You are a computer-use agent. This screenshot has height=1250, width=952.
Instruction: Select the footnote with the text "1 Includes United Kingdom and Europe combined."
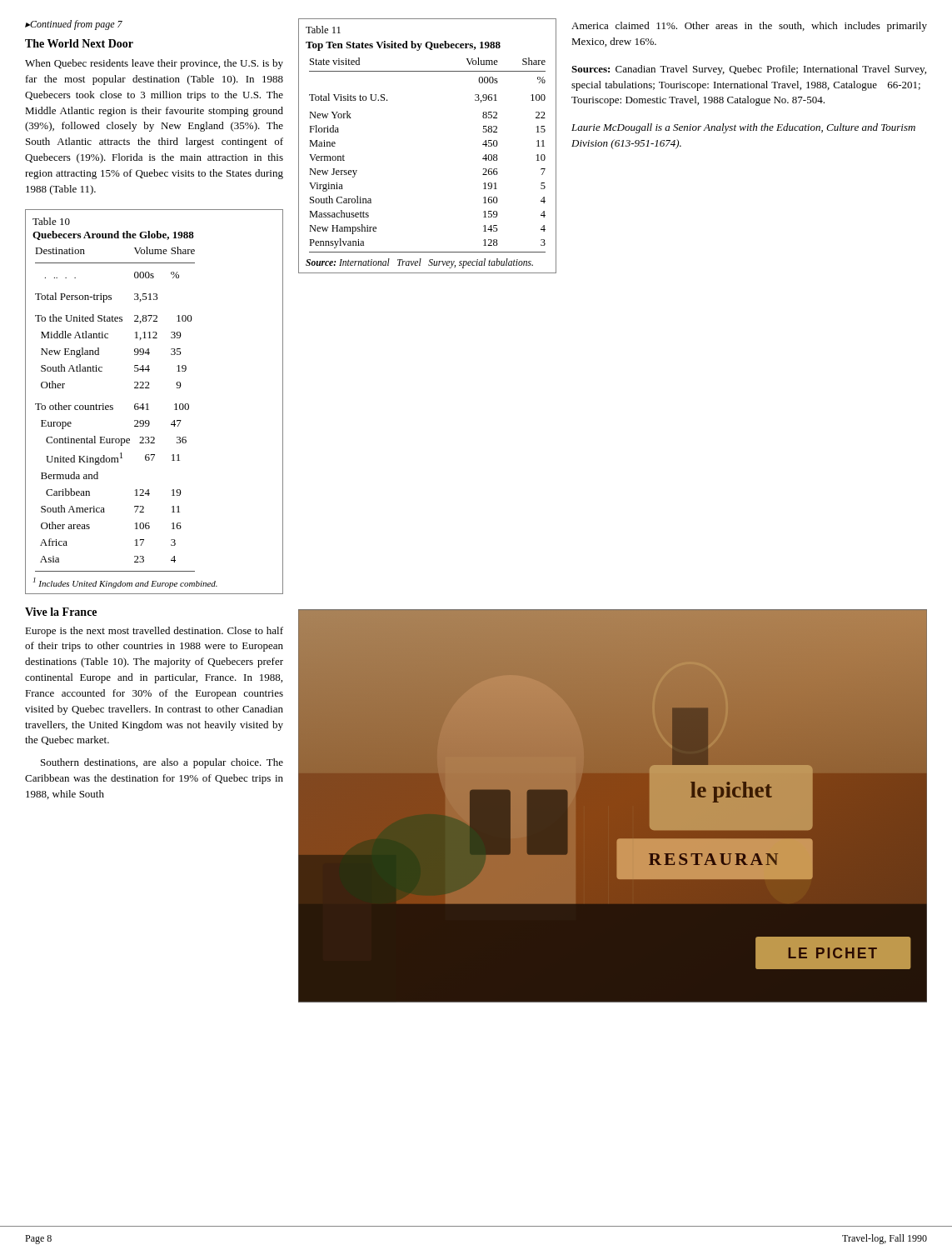125,582
